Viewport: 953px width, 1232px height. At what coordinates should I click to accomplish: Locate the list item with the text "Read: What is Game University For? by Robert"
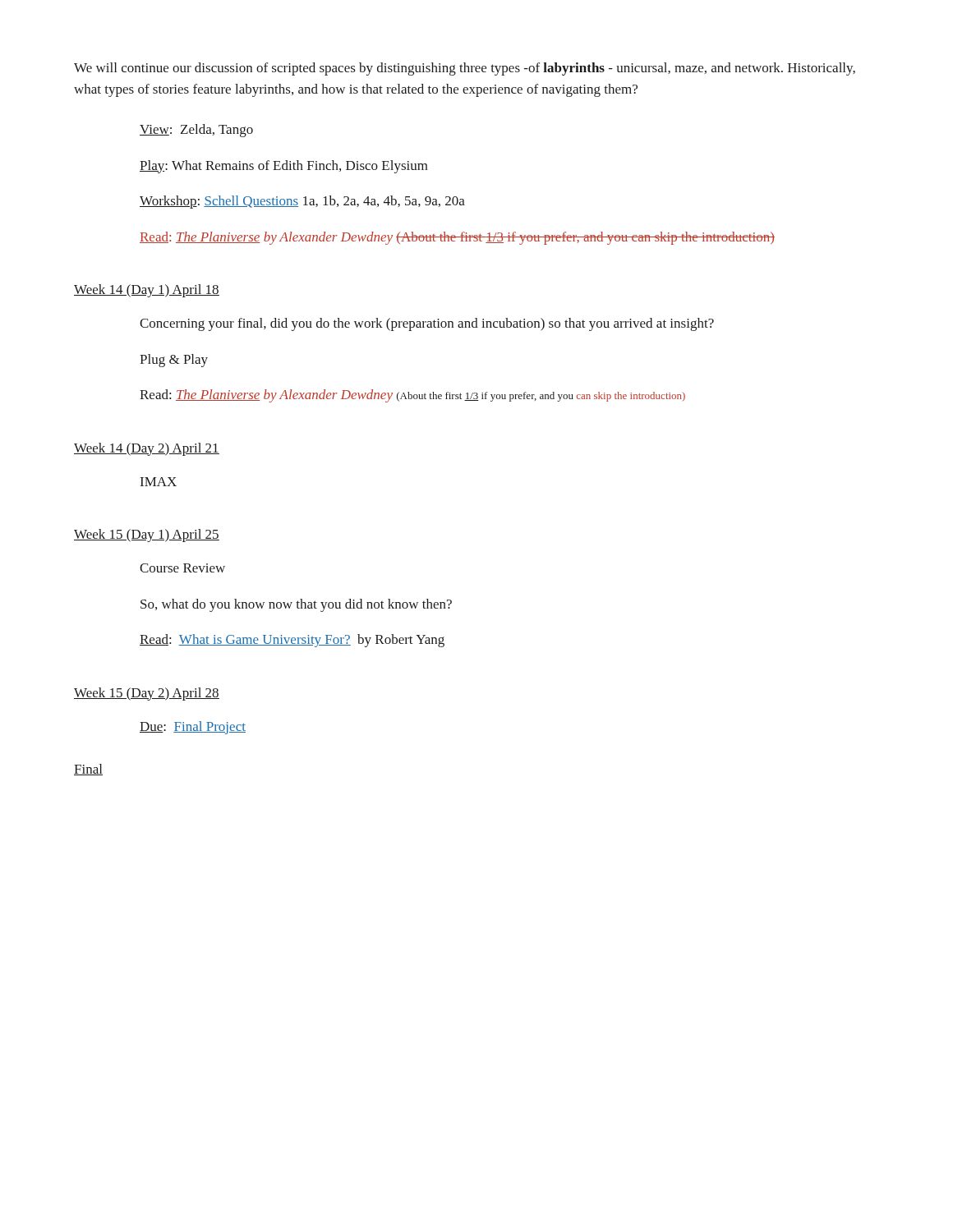click(292, 639)
